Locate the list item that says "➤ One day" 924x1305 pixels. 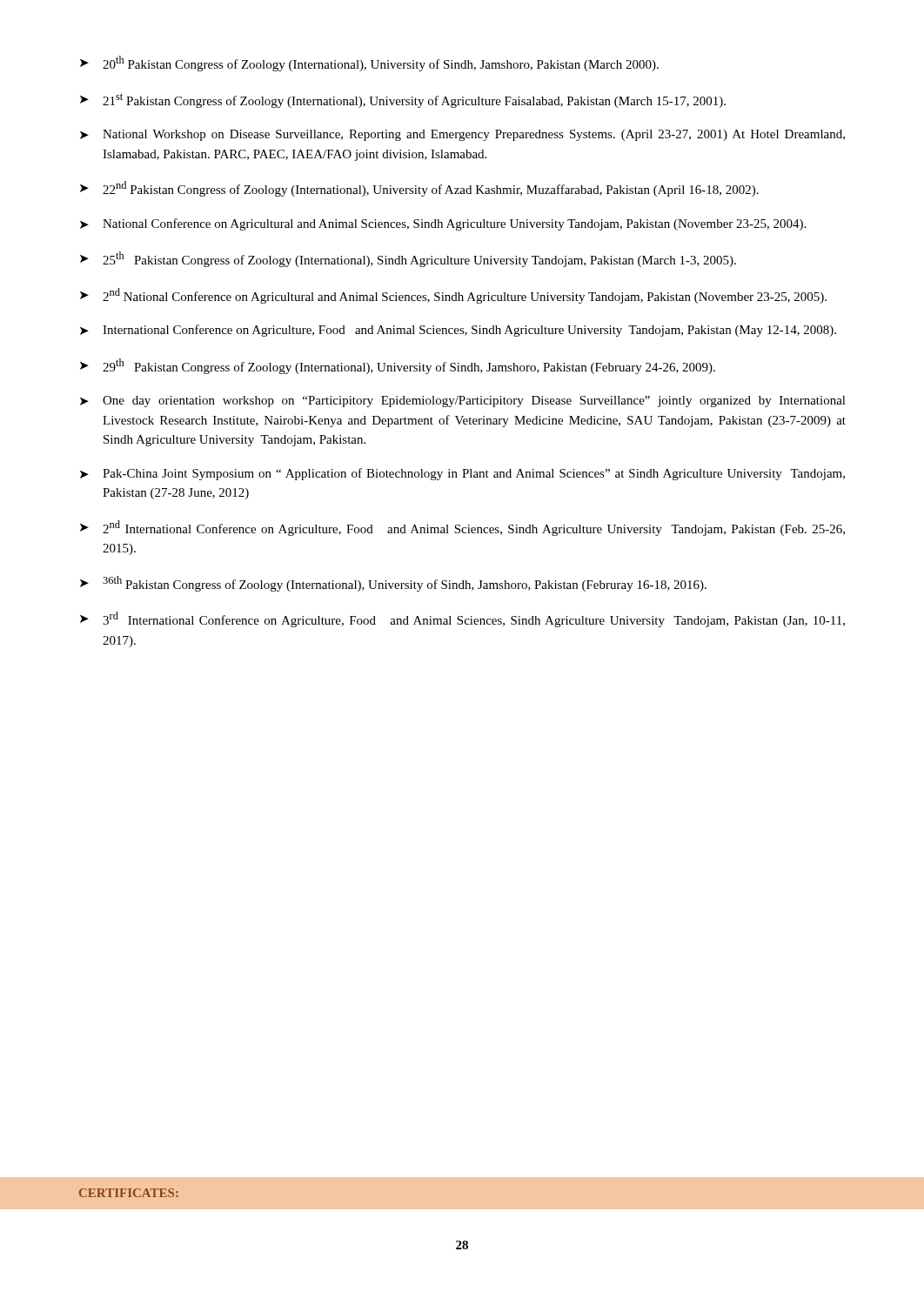click(462, 420)
